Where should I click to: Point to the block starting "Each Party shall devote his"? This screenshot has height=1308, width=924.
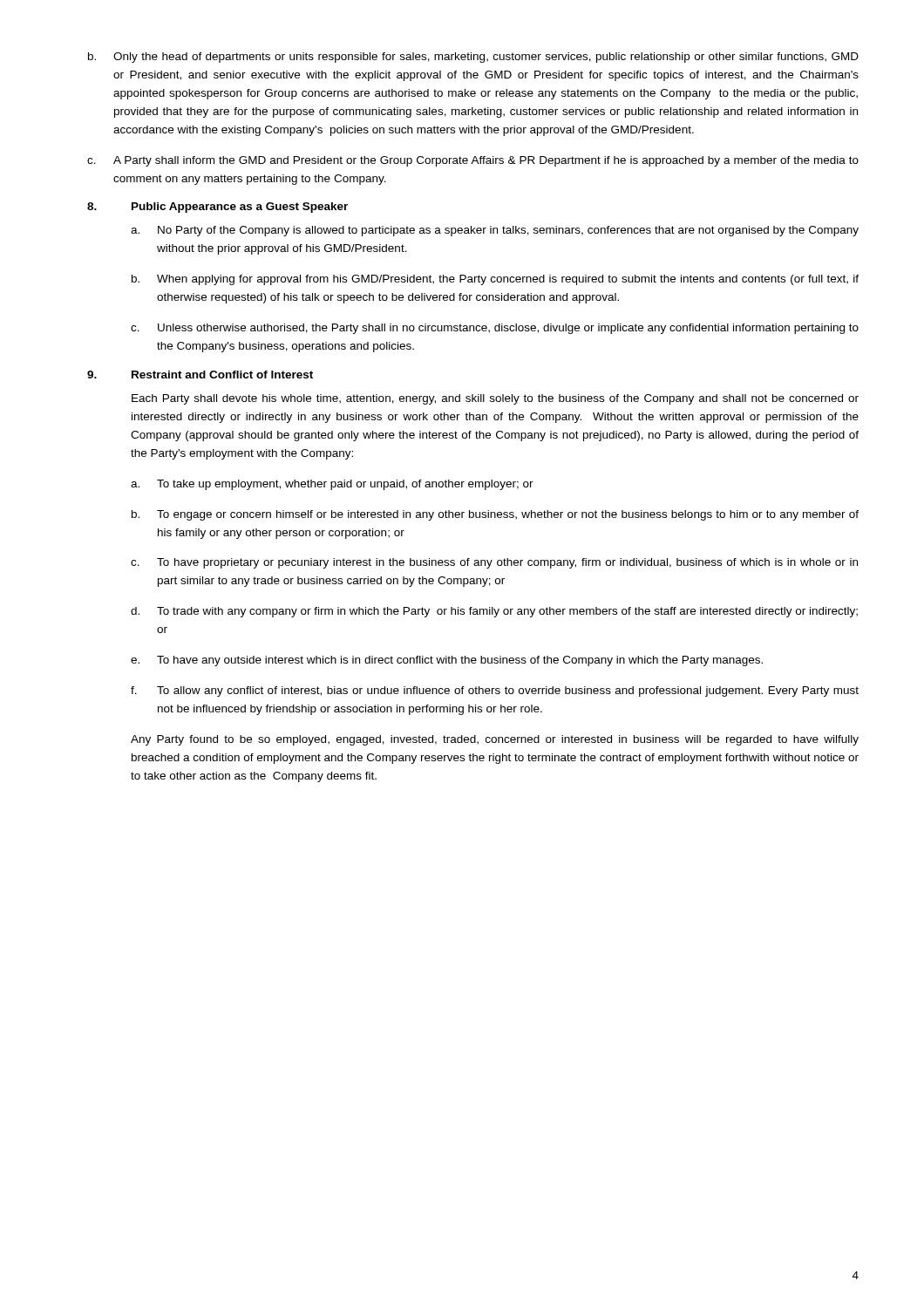(495, 425)
